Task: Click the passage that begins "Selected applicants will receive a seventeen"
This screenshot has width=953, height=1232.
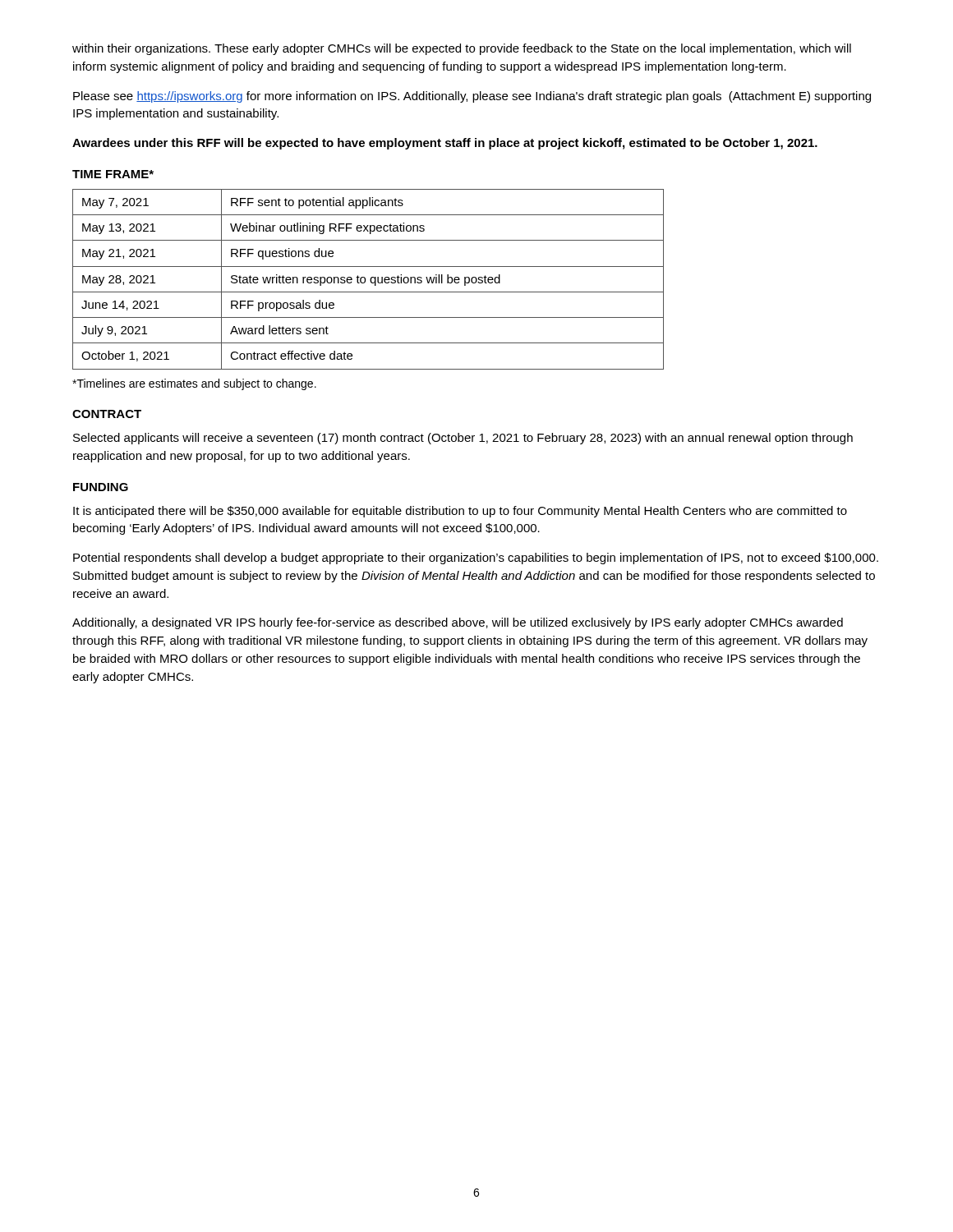Action: (x=463, y=446)
